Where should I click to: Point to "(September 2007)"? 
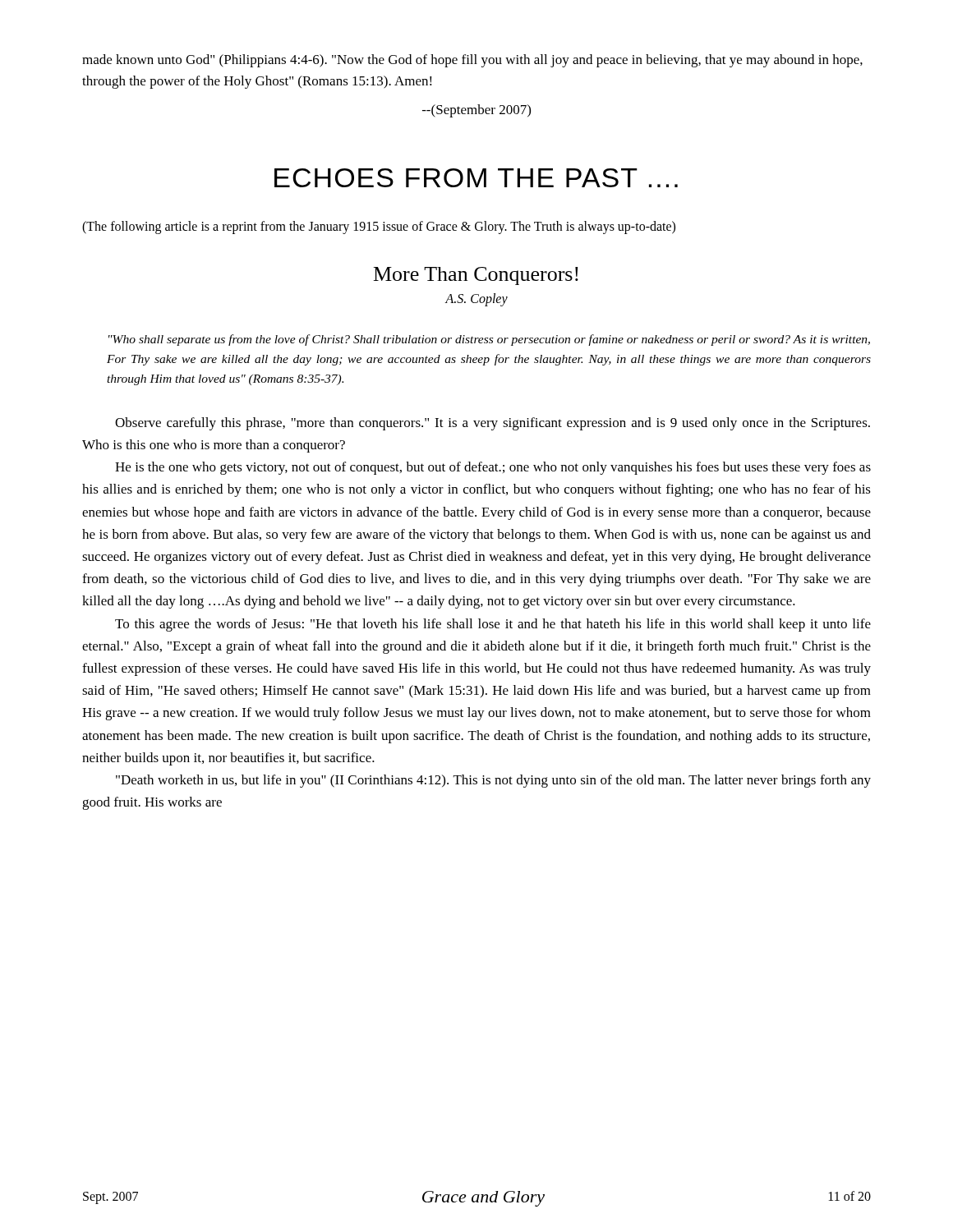point(476,109)
